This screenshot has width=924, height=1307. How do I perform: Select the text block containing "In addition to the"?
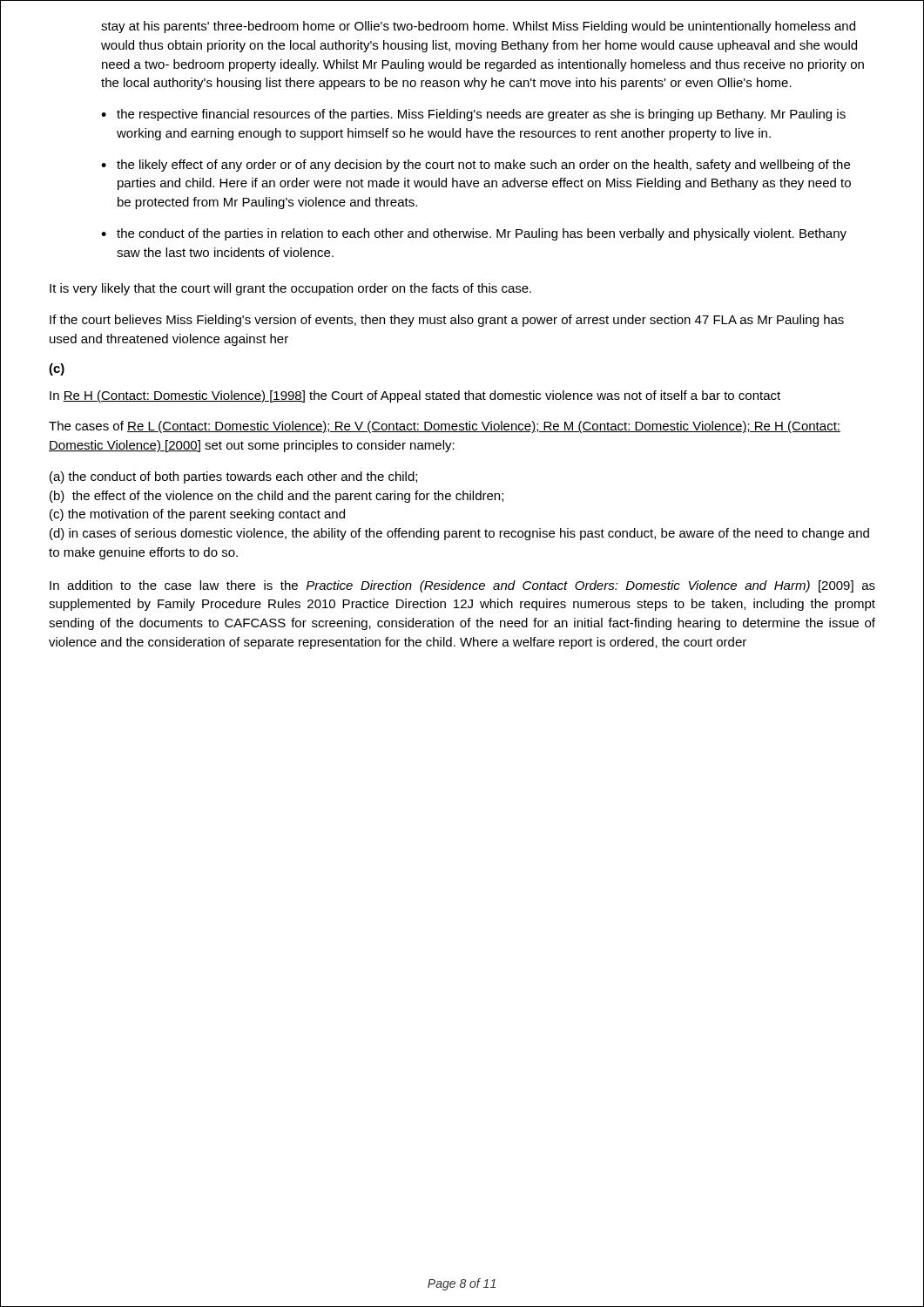tap(462, 613)
